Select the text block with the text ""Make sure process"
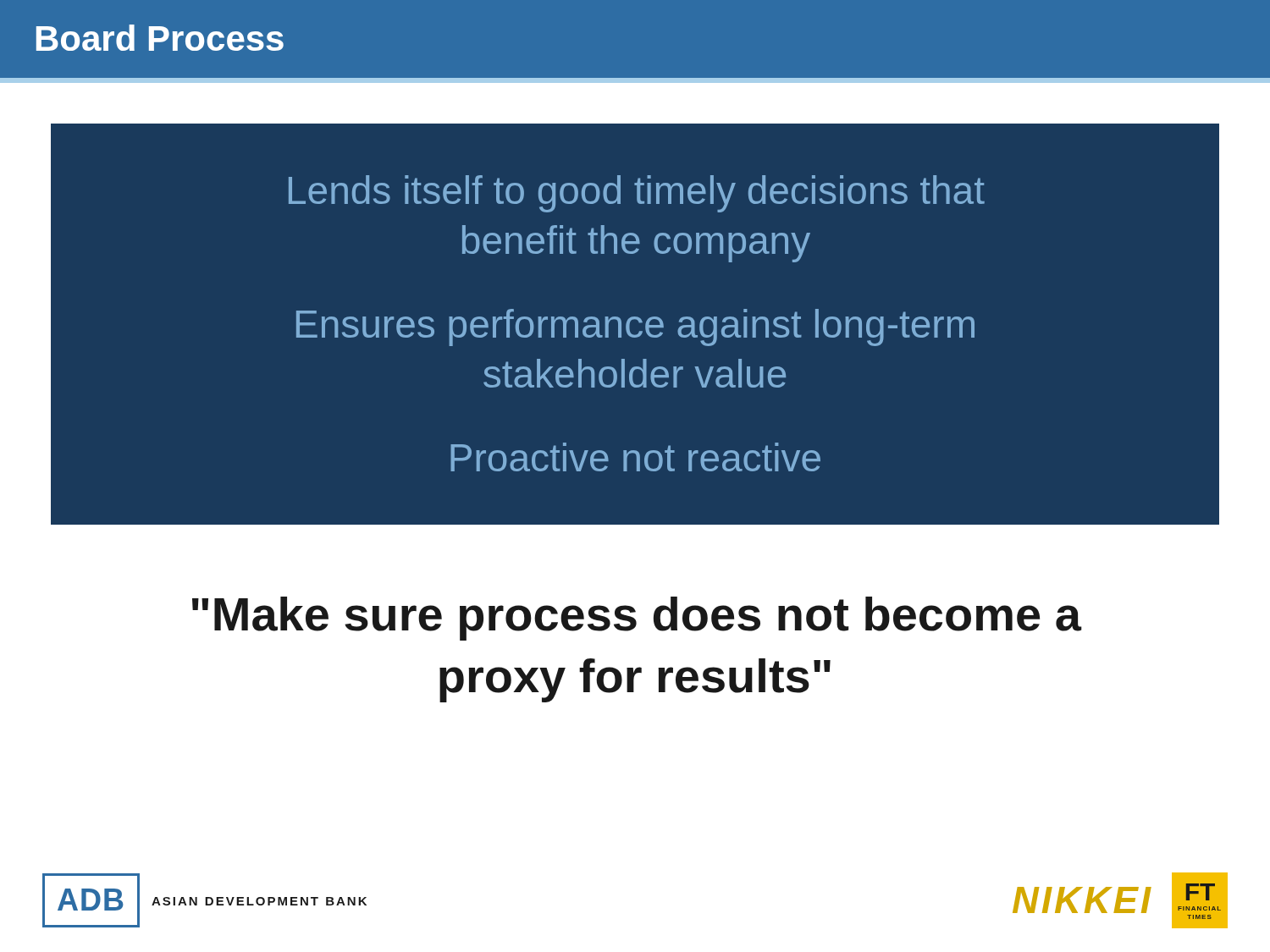Screen dimensions: 952x1270 coord(635,646)
